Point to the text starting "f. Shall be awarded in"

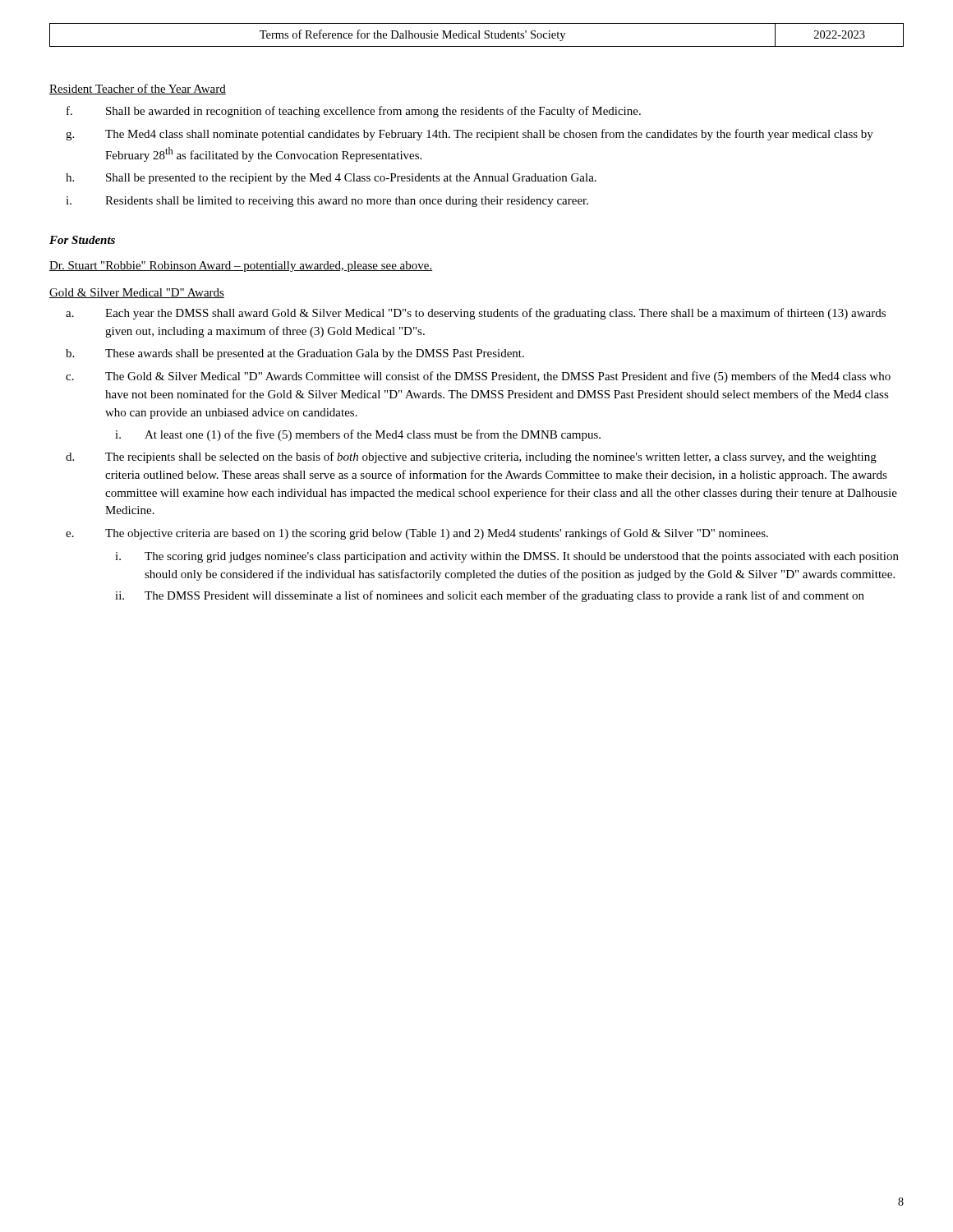click(476, 112)
